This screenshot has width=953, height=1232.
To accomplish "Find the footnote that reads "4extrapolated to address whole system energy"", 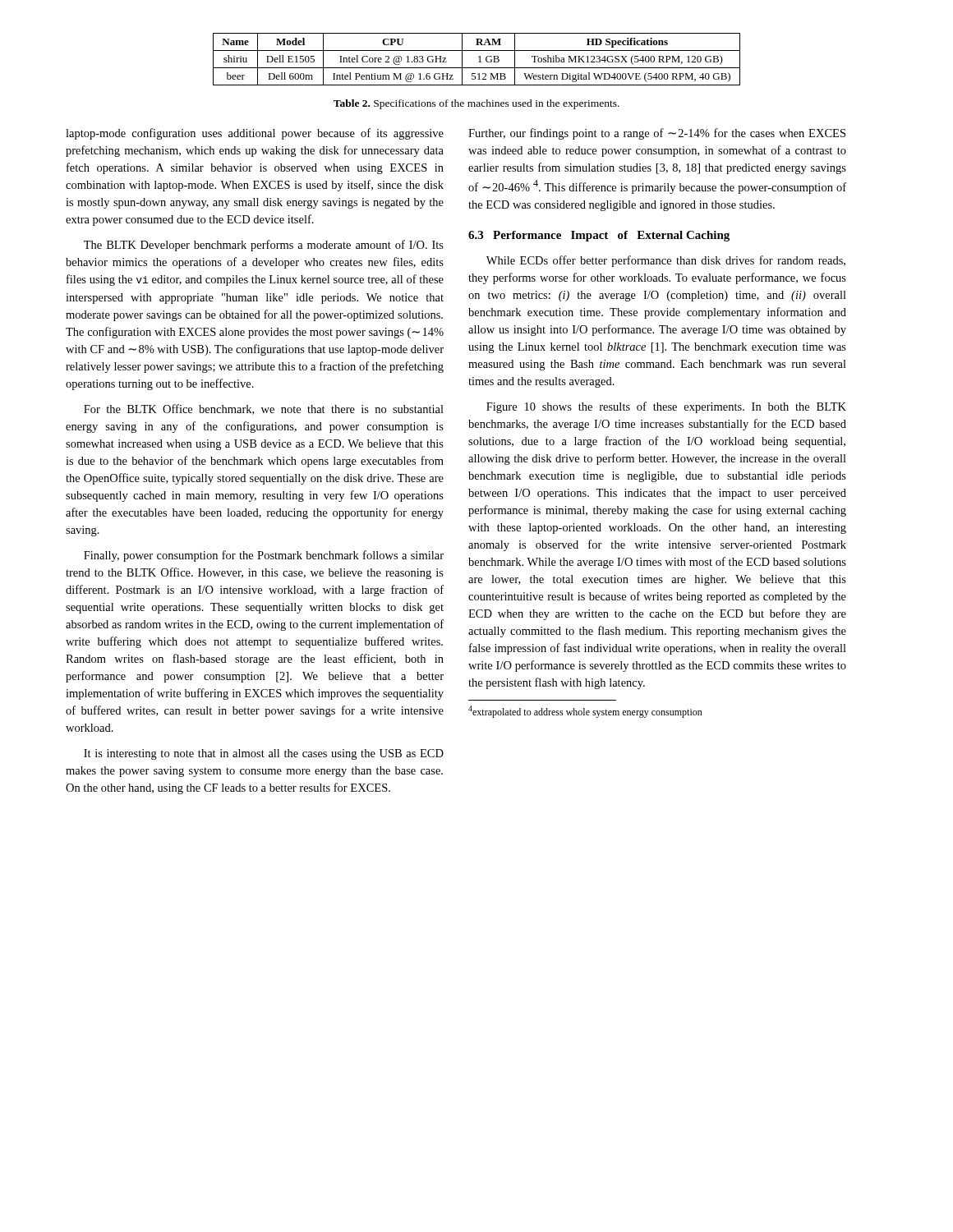I will pyautogui.click(x=585, y=711).
